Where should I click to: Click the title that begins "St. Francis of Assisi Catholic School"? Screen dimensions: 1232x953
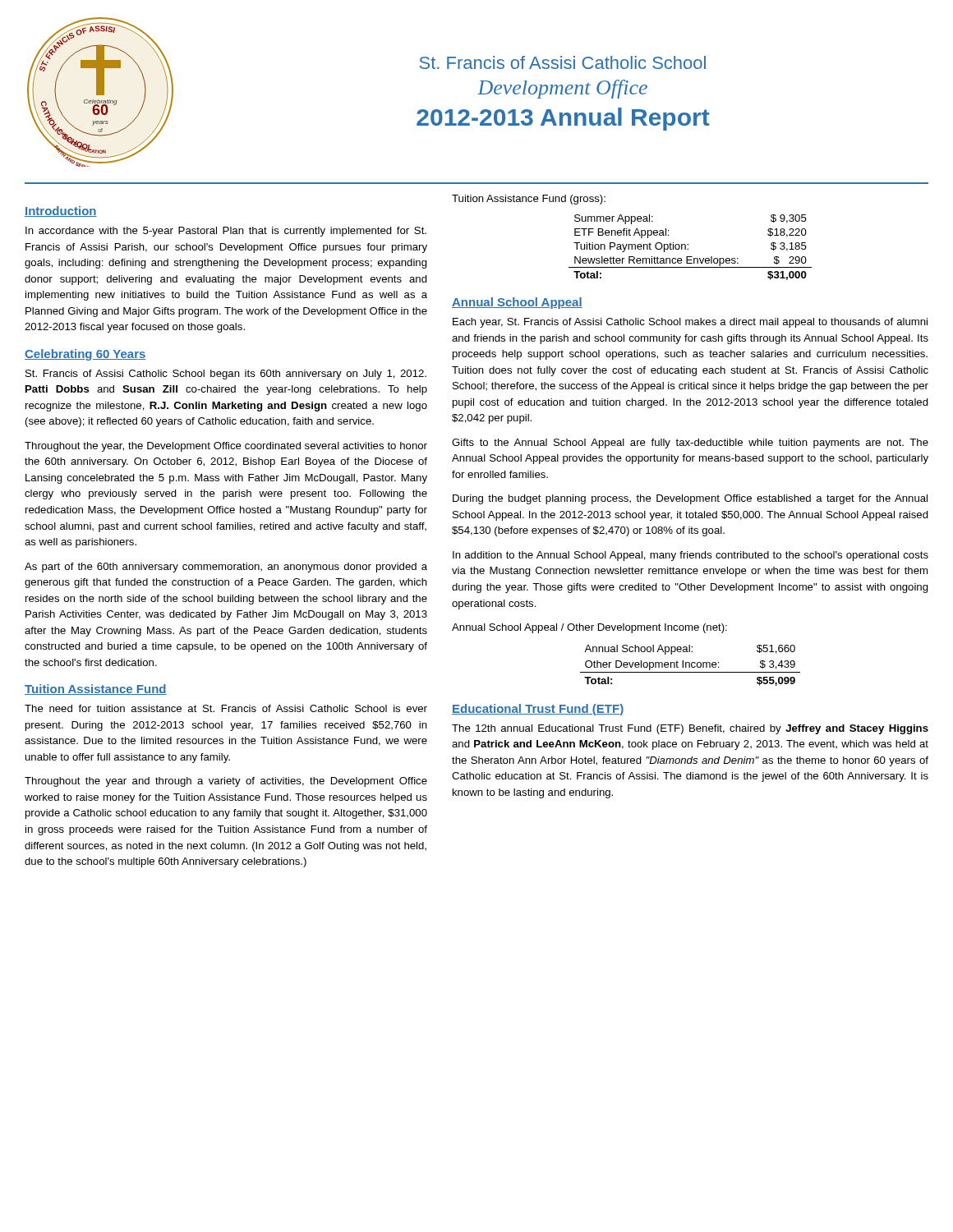pos(563,92)
